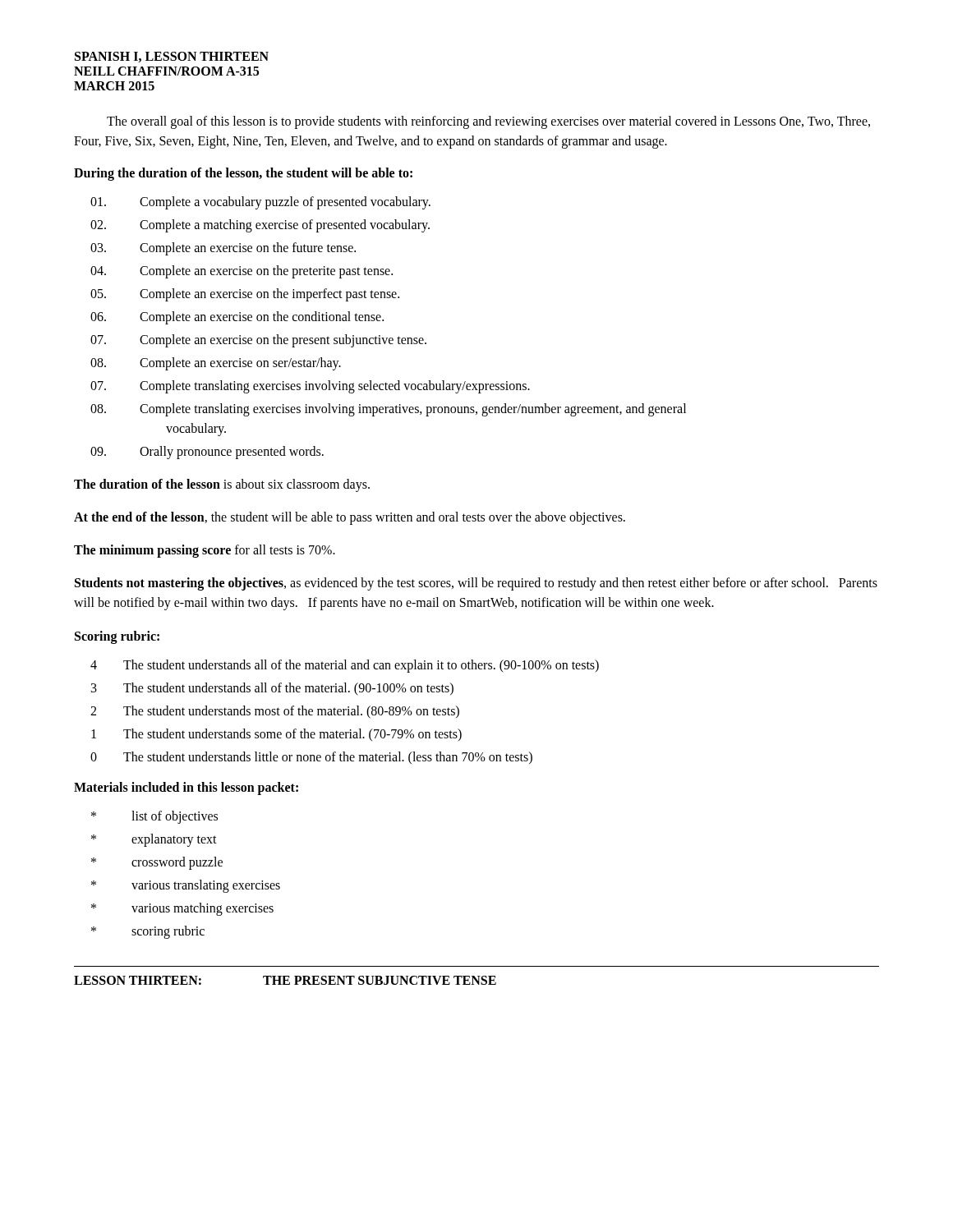
Task: Select the passage starting "LESSON THIRTEEN: THE PRESENT SUBJUNCTIVE TENSE"
Action: (285, 981)
